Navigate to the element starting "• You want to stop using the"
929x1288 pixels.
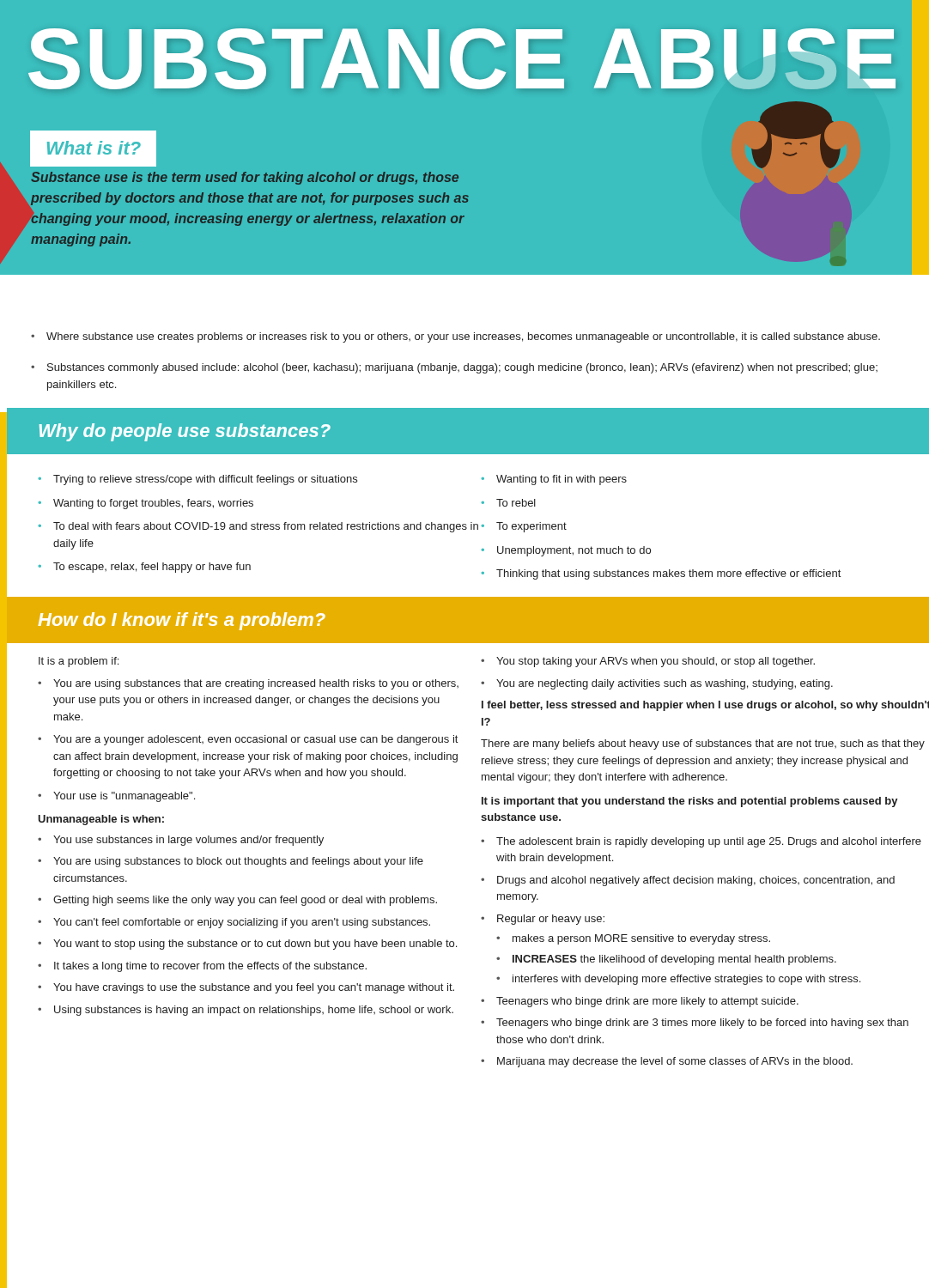tap(248, 943)
